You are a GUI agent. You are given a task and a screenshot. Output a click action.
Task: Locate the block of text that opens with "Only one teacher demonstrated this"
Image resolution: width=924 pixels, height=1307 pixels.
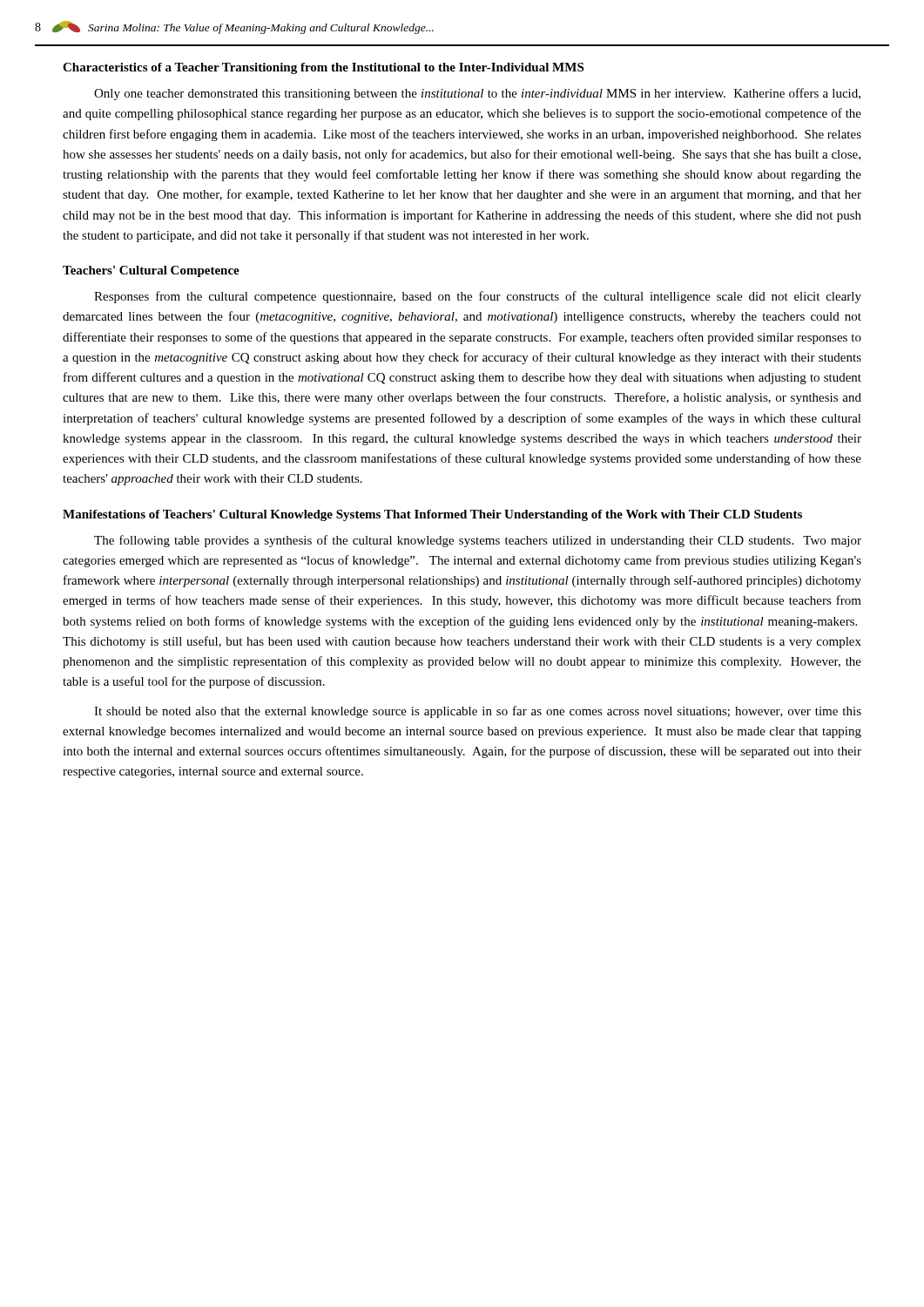coord(462,164)
